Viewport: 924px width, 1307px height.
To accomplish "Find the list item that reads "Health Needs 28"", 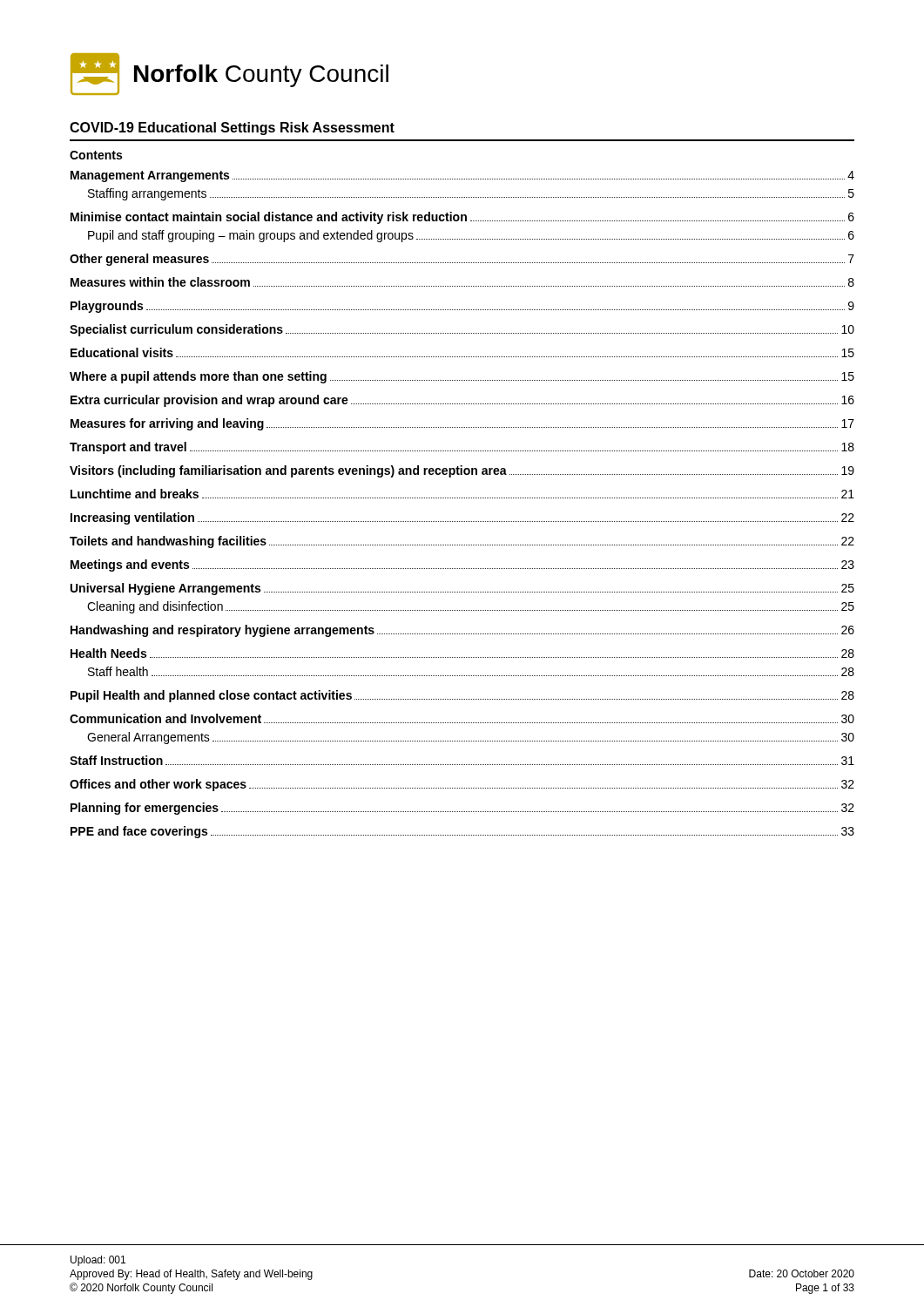I will coord(462,653).
